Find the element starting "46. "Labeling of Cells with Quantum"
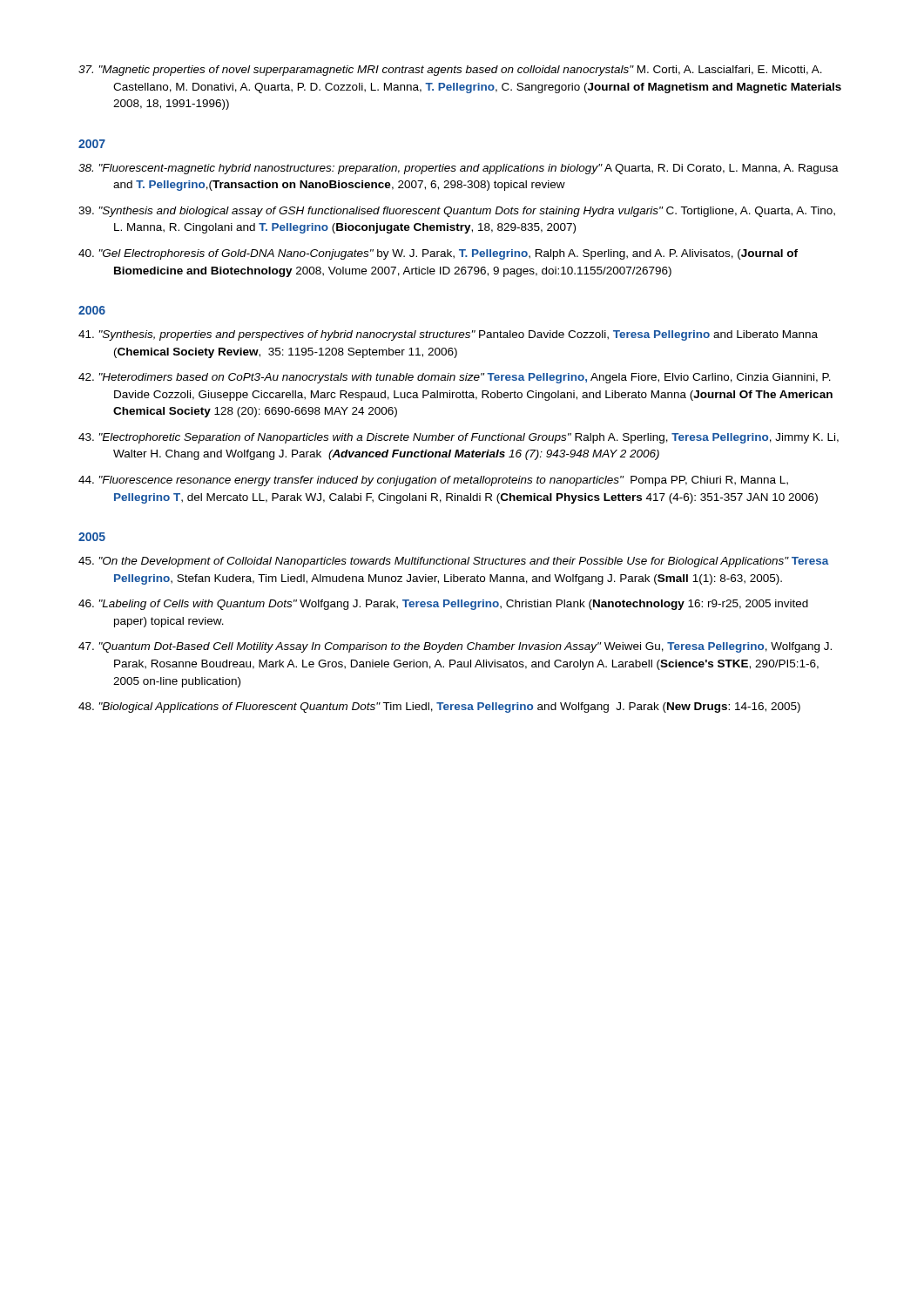 443,612
